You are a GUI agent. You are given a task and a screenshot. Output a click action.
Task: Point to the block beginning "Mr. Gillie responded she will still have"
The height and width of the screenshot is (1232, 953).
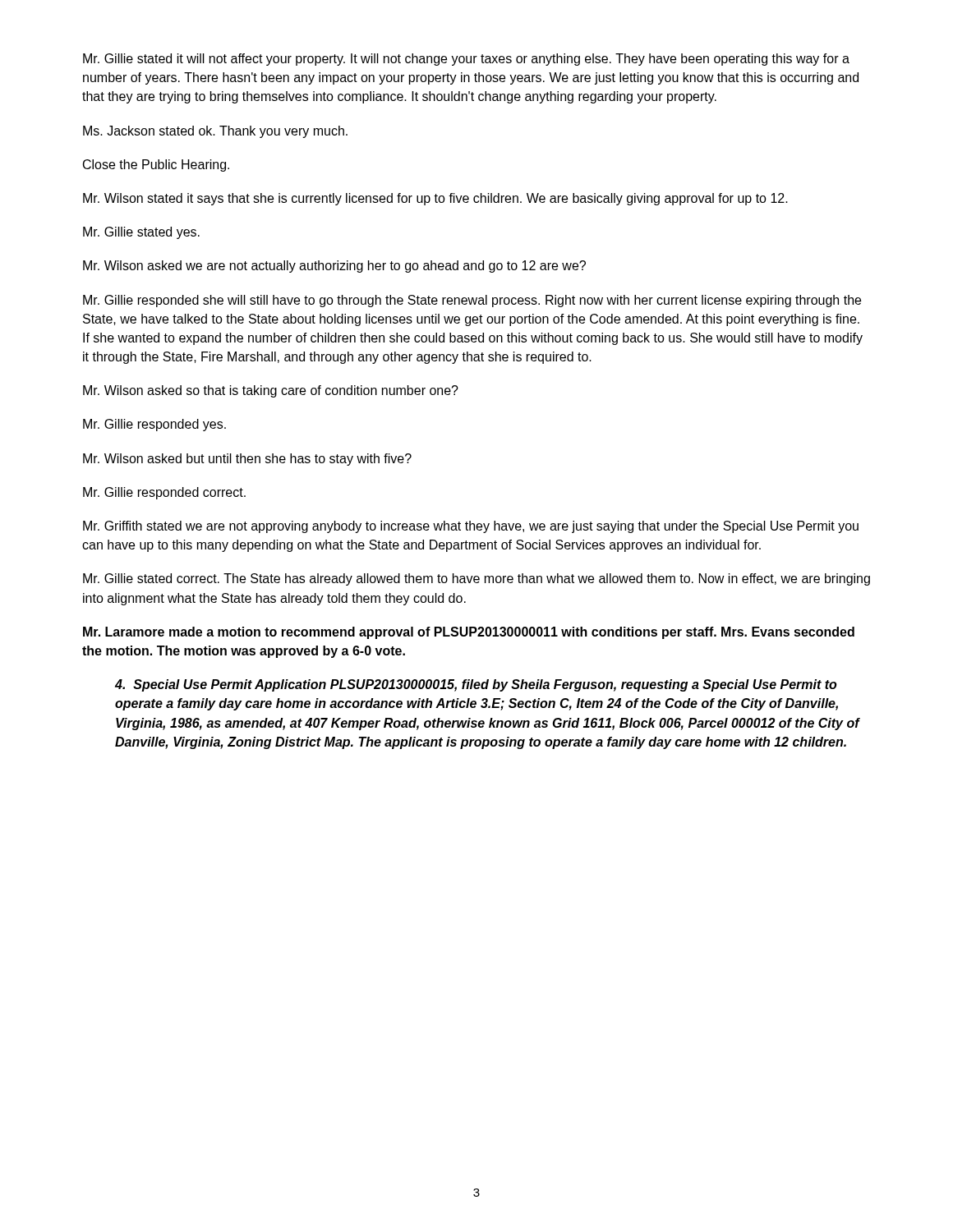[x=472, y=328]
